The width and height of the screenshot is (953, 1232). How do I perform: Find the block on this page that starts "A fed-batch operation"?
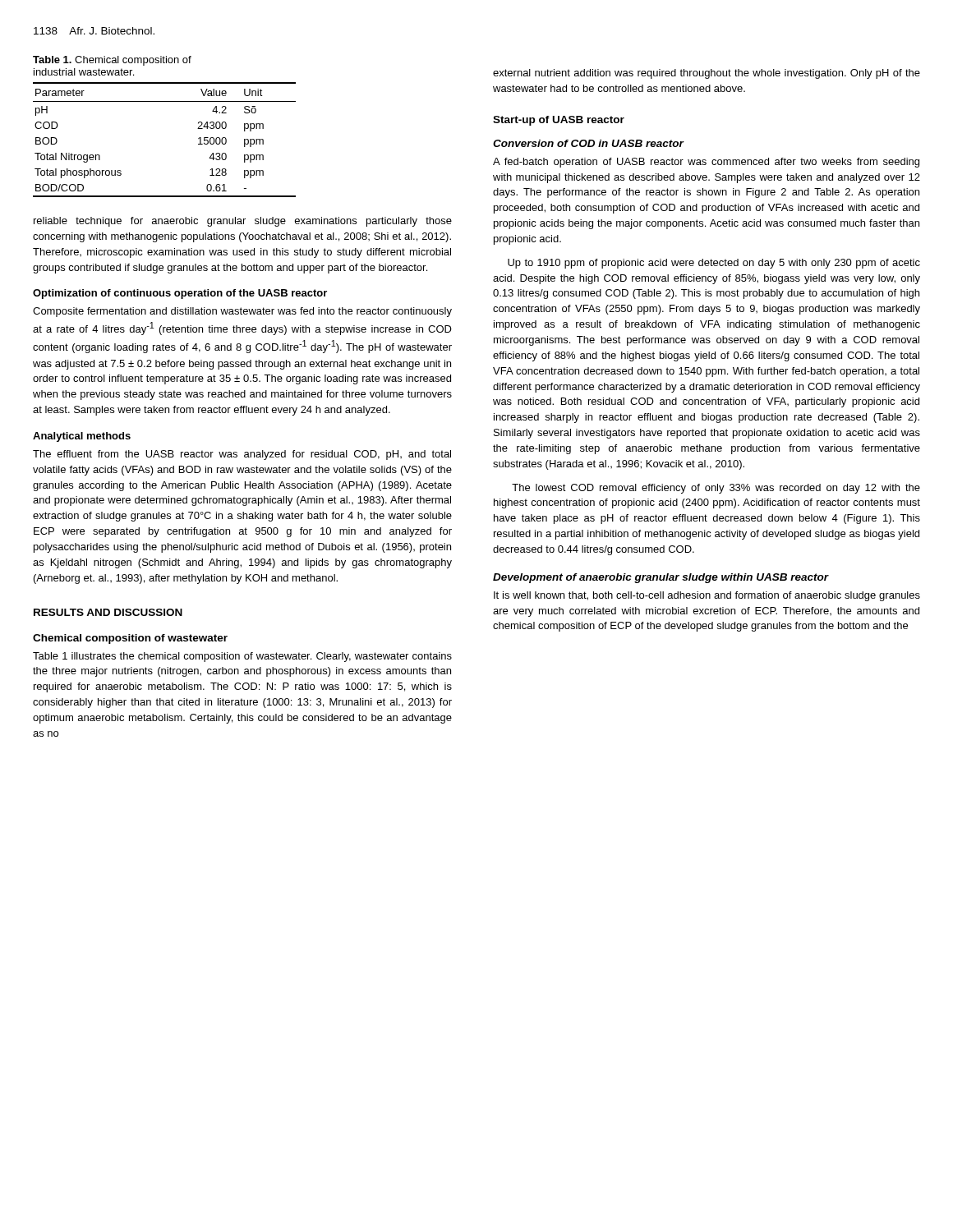(x=707, y=200)
